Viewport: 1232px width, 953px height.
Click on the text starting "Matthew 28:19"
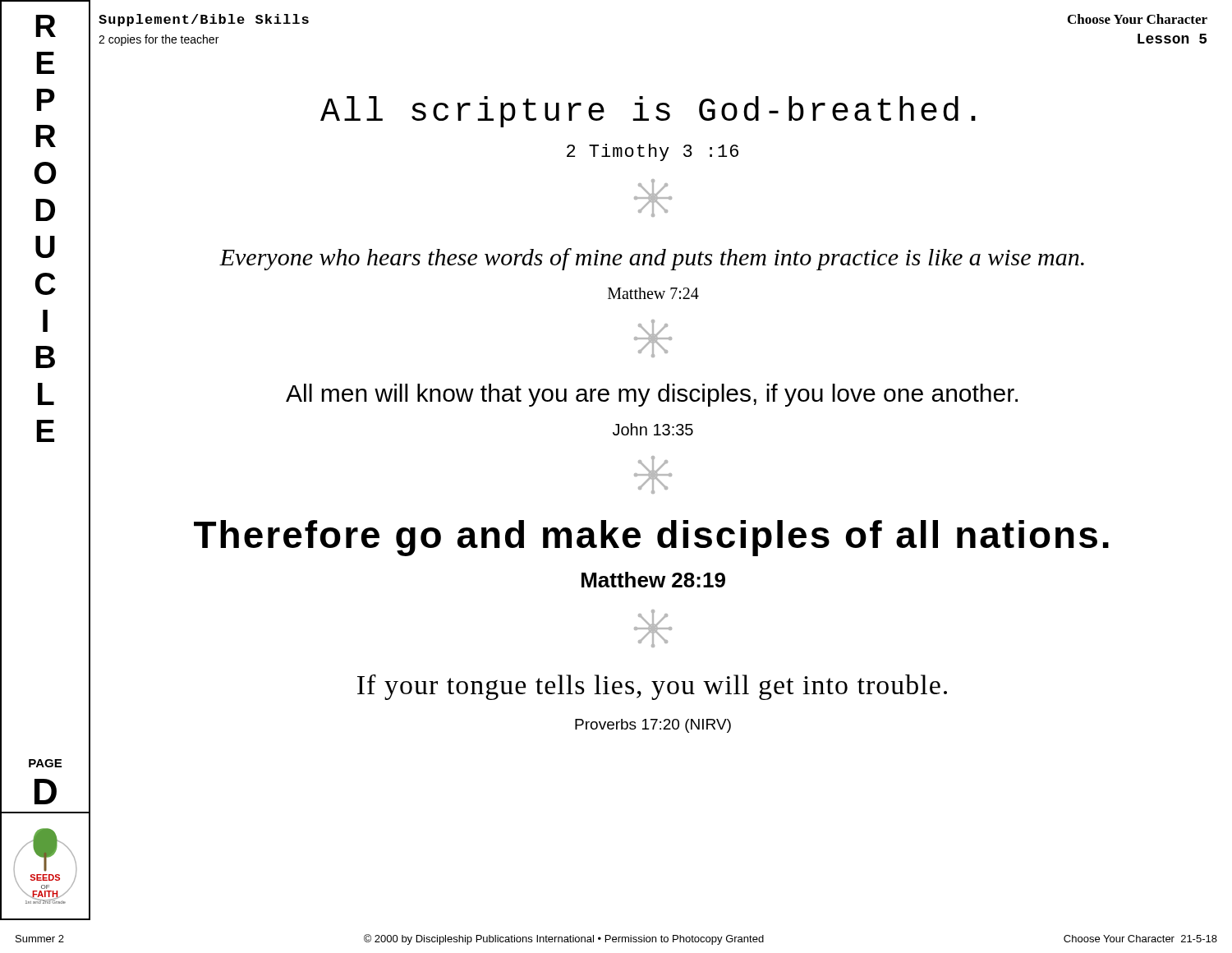coord(653,580)
